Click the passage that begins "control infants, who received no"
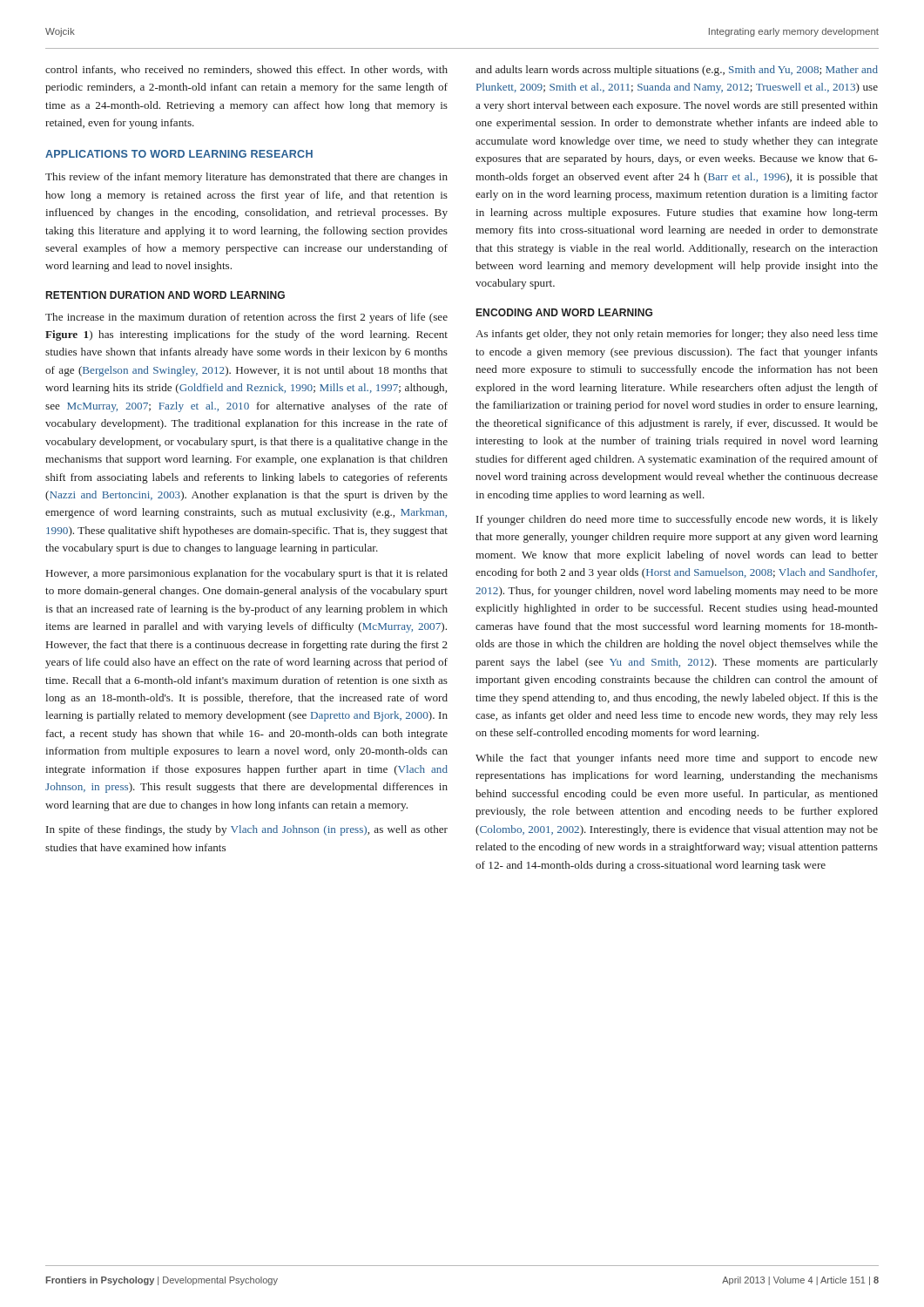Screen dimensions: 1307x924 pyautogui.click(x=246, y=97)
